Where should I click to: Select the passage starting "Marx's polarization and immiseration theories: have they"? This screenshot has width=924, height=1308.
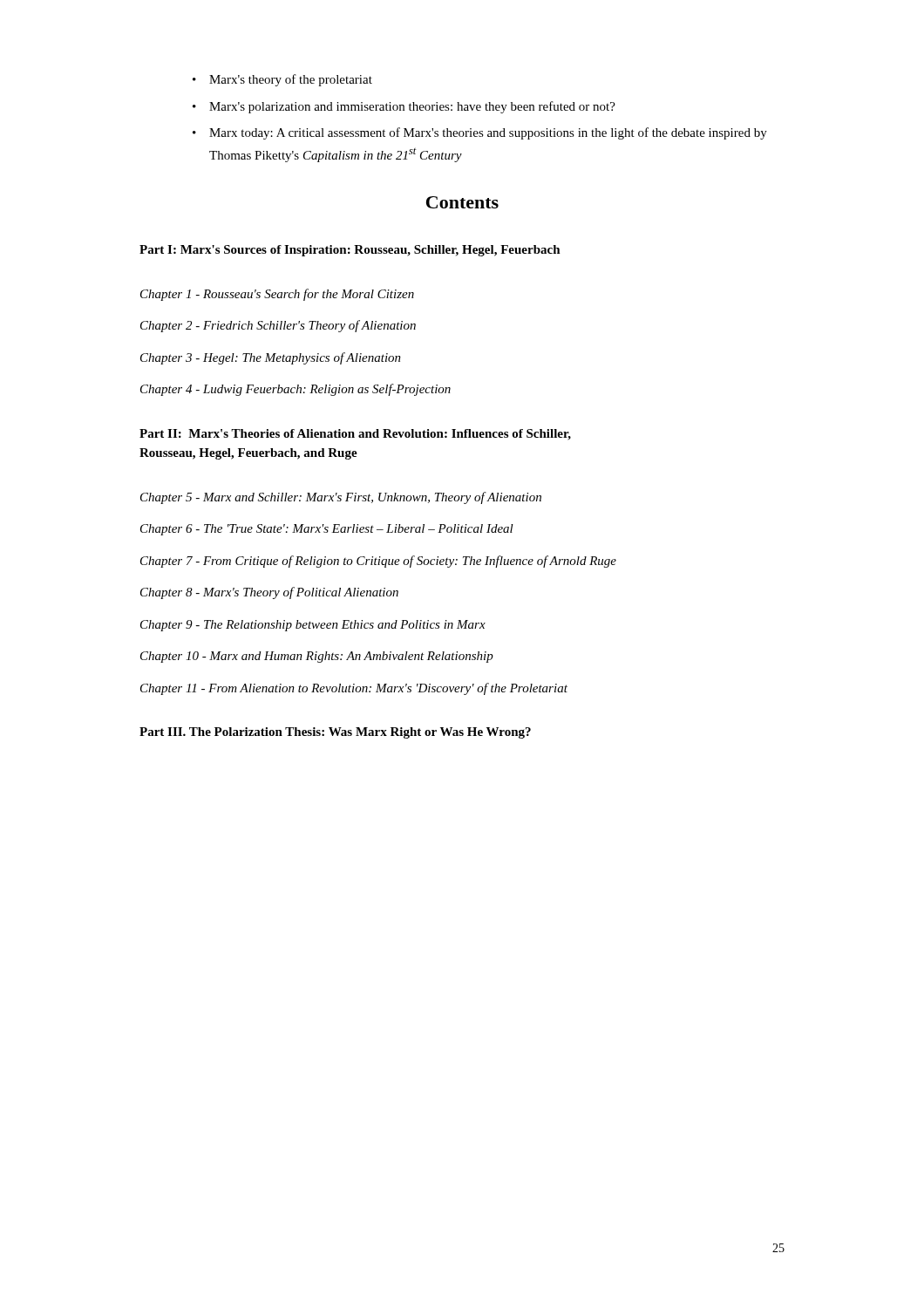(x=412, y=106)
